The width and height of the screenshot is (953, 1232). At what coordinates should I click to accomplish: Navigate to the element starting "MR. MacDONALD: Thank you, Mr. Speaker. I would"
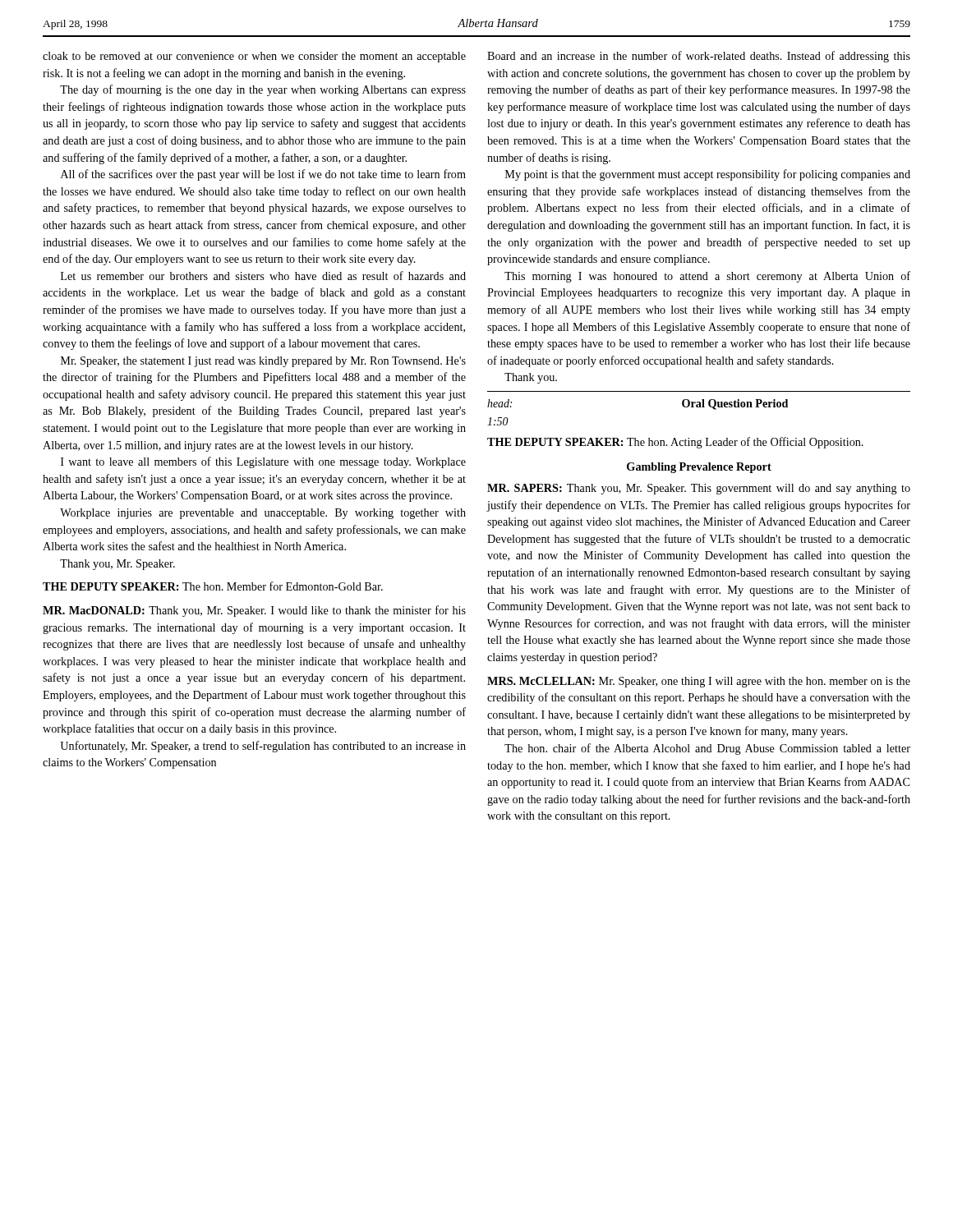[x=254, y=687]
